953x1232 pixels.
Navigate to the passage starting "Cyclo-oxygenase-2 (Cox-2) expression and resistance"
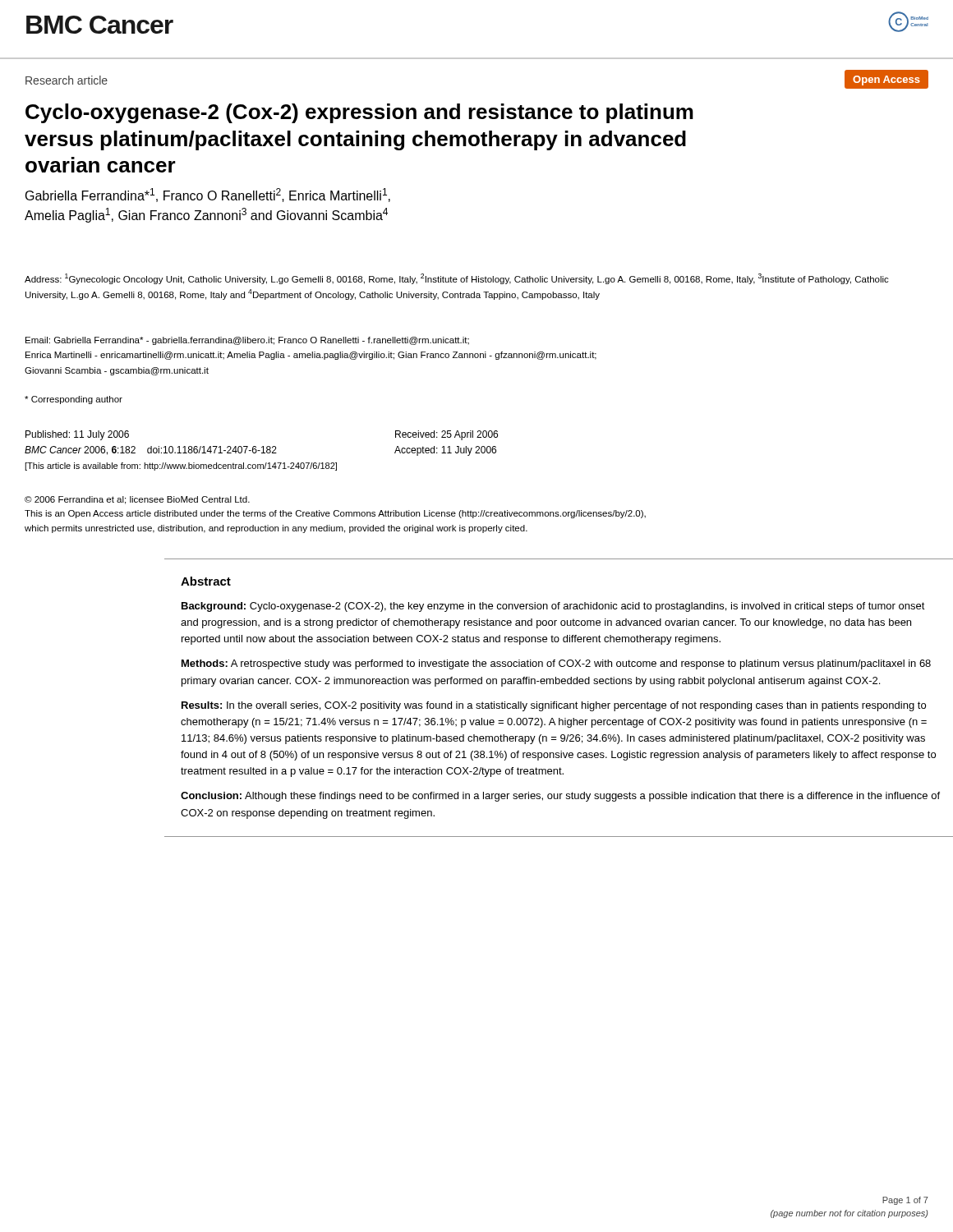point(359,138)
